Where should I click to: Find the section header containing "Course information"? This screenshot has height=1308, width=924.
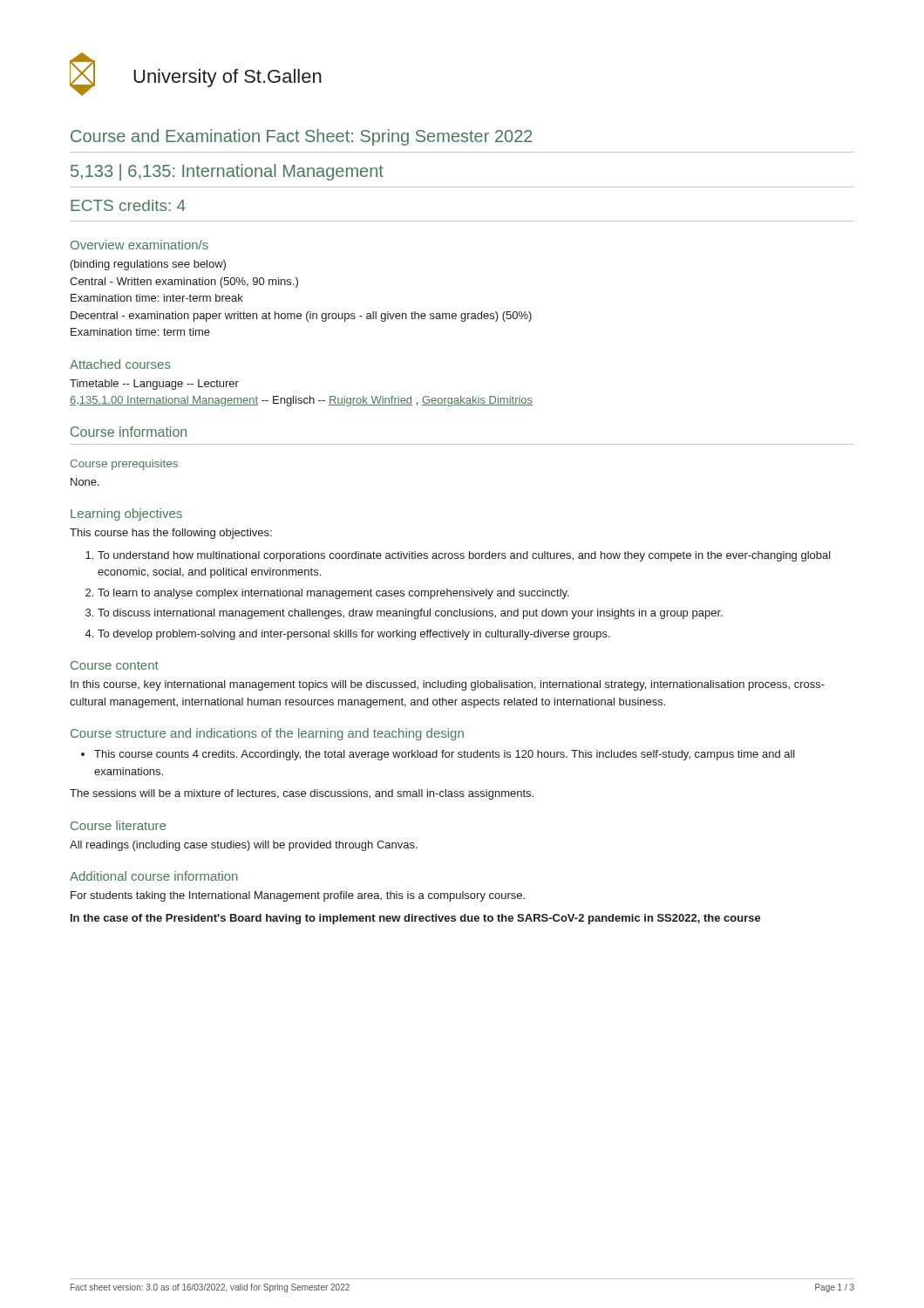coord(462,434)
